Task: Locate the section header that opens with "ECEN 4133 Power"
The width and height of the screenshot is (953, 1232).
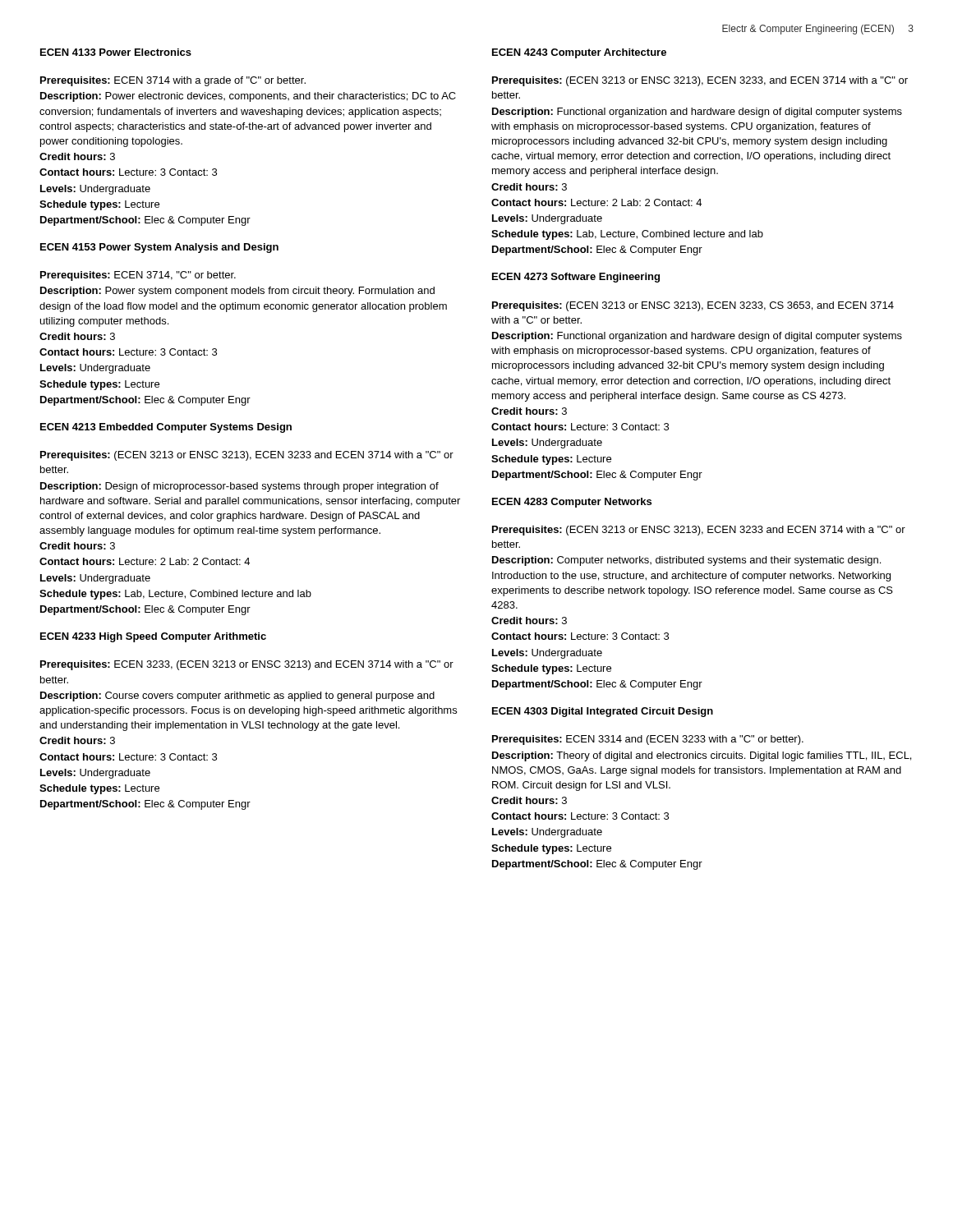Action: (116, 52)
